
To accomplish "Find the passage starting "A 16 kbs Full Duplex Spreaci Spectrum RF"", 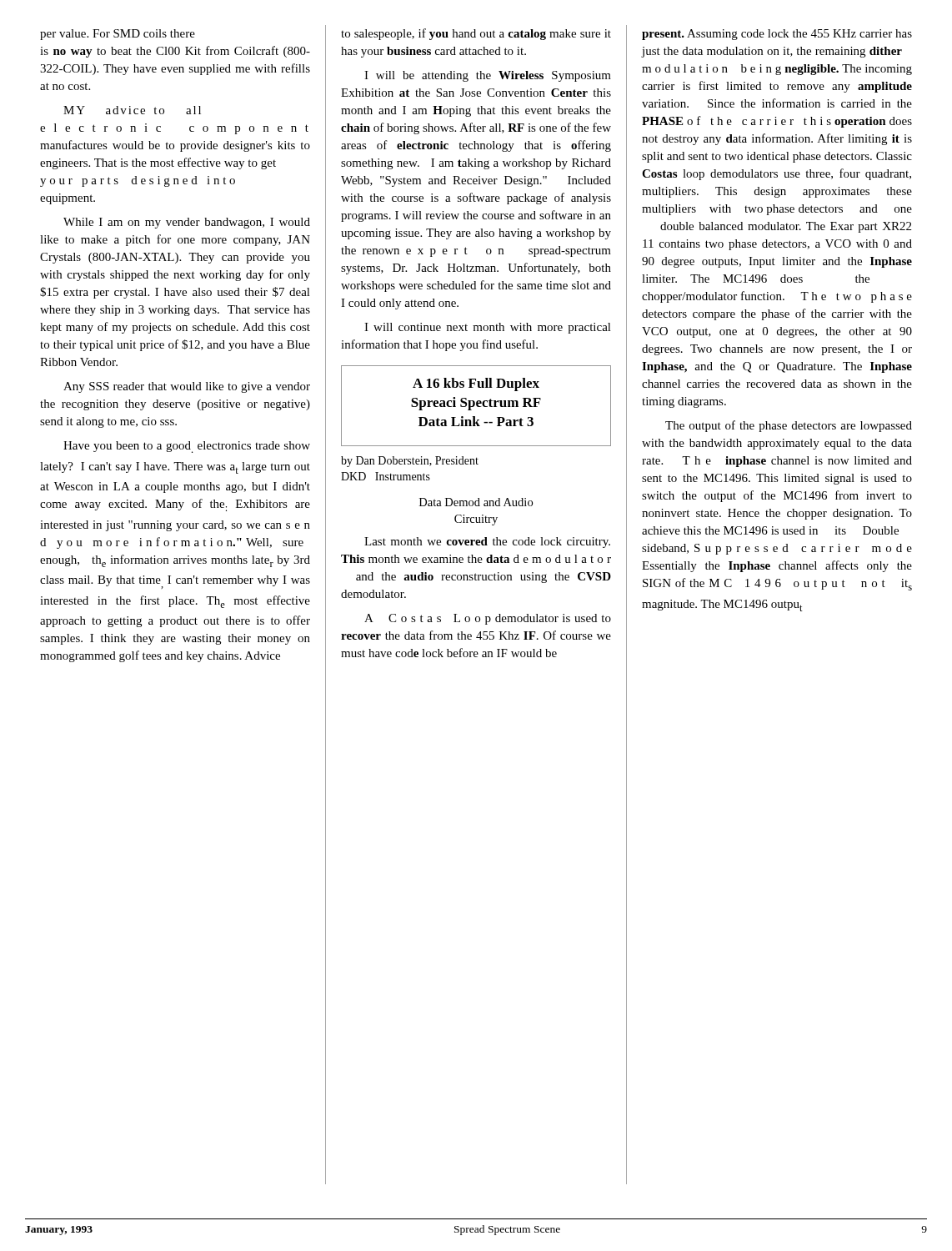I will (476, 402).
